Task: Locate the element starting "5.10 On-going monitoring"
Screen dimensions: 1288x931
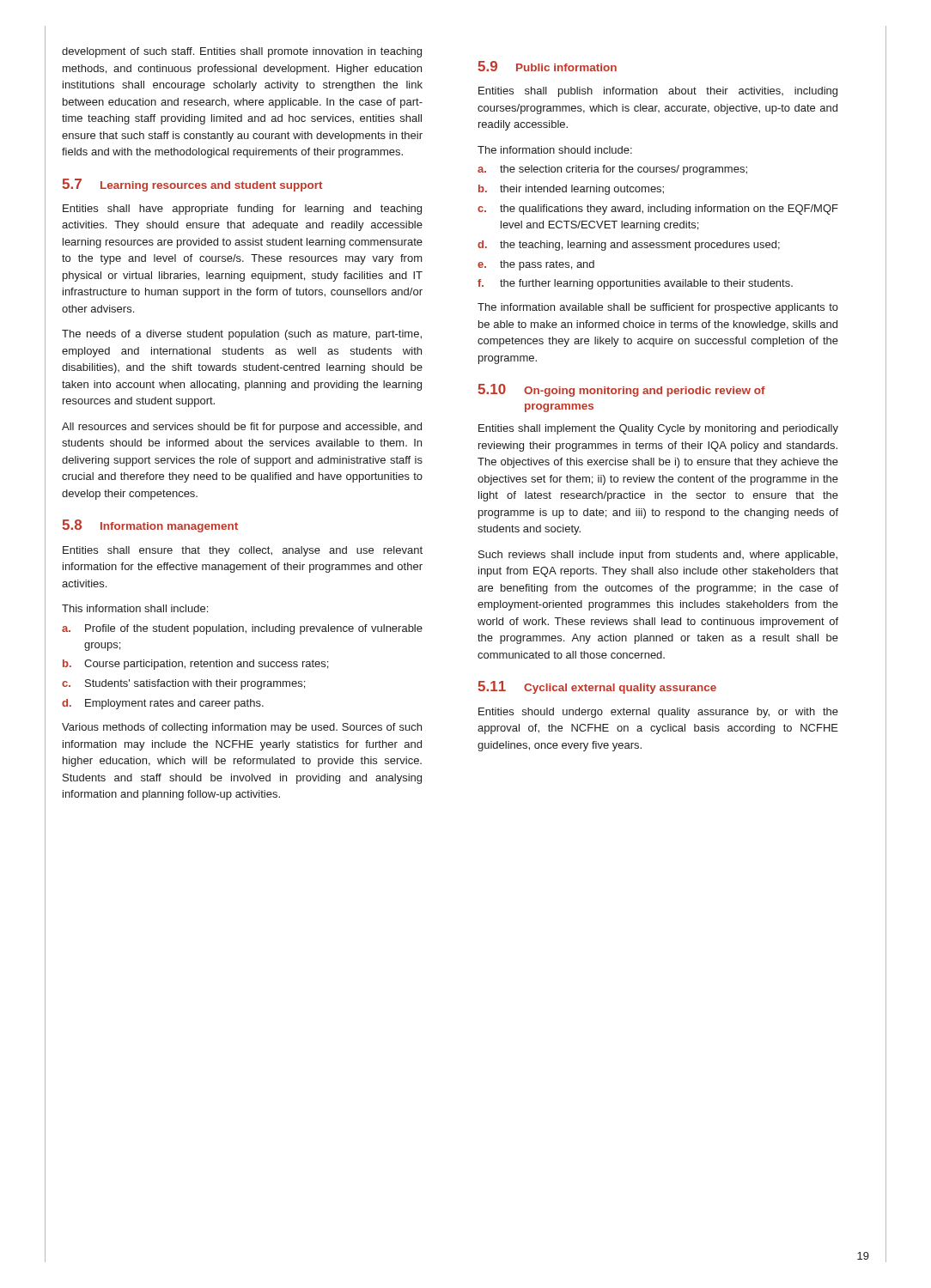Action: coord(658,397)
